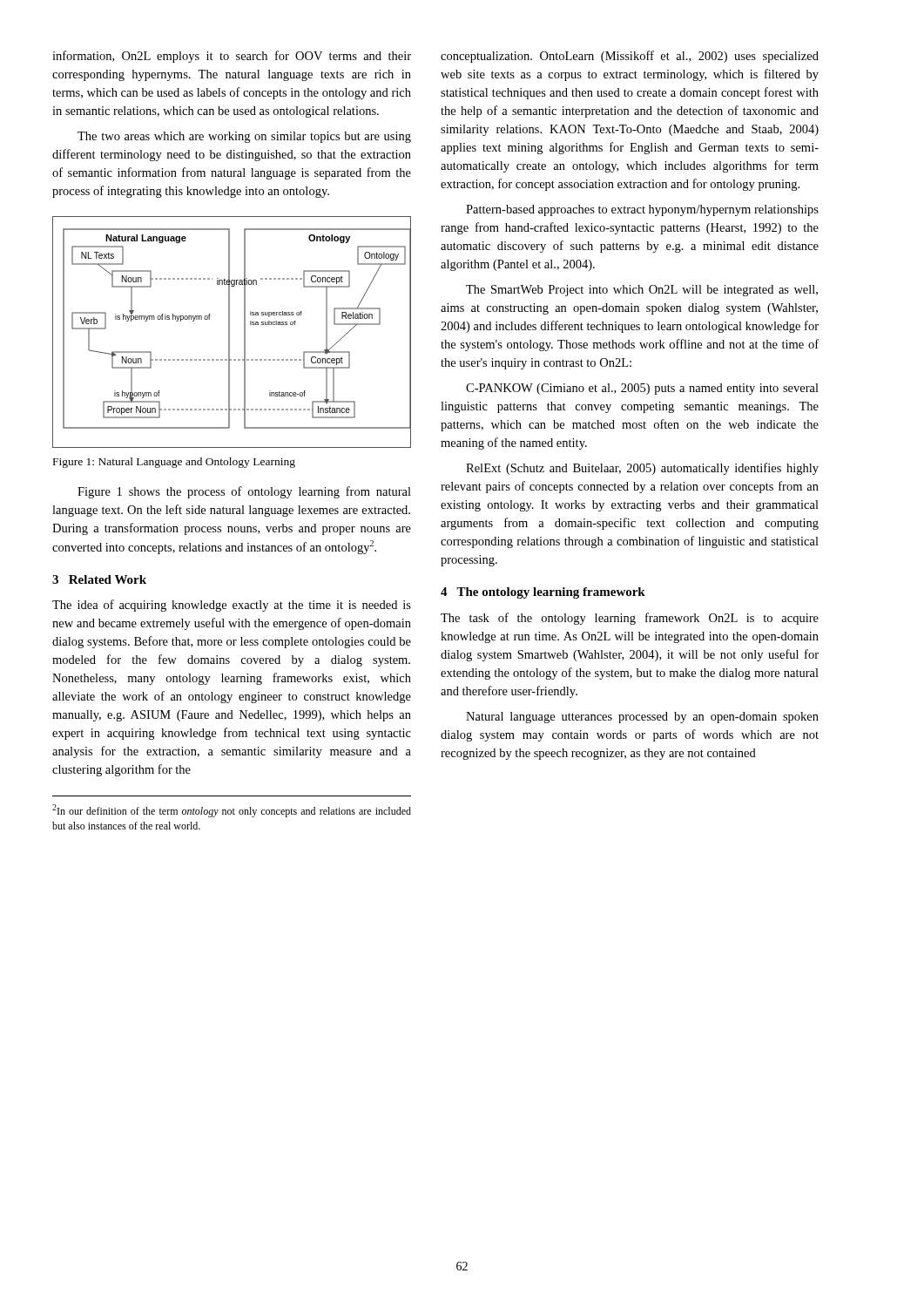
Task: Point to "Figure 1: Natural Language and Ontology Learning"
Action: coord(232,462)
